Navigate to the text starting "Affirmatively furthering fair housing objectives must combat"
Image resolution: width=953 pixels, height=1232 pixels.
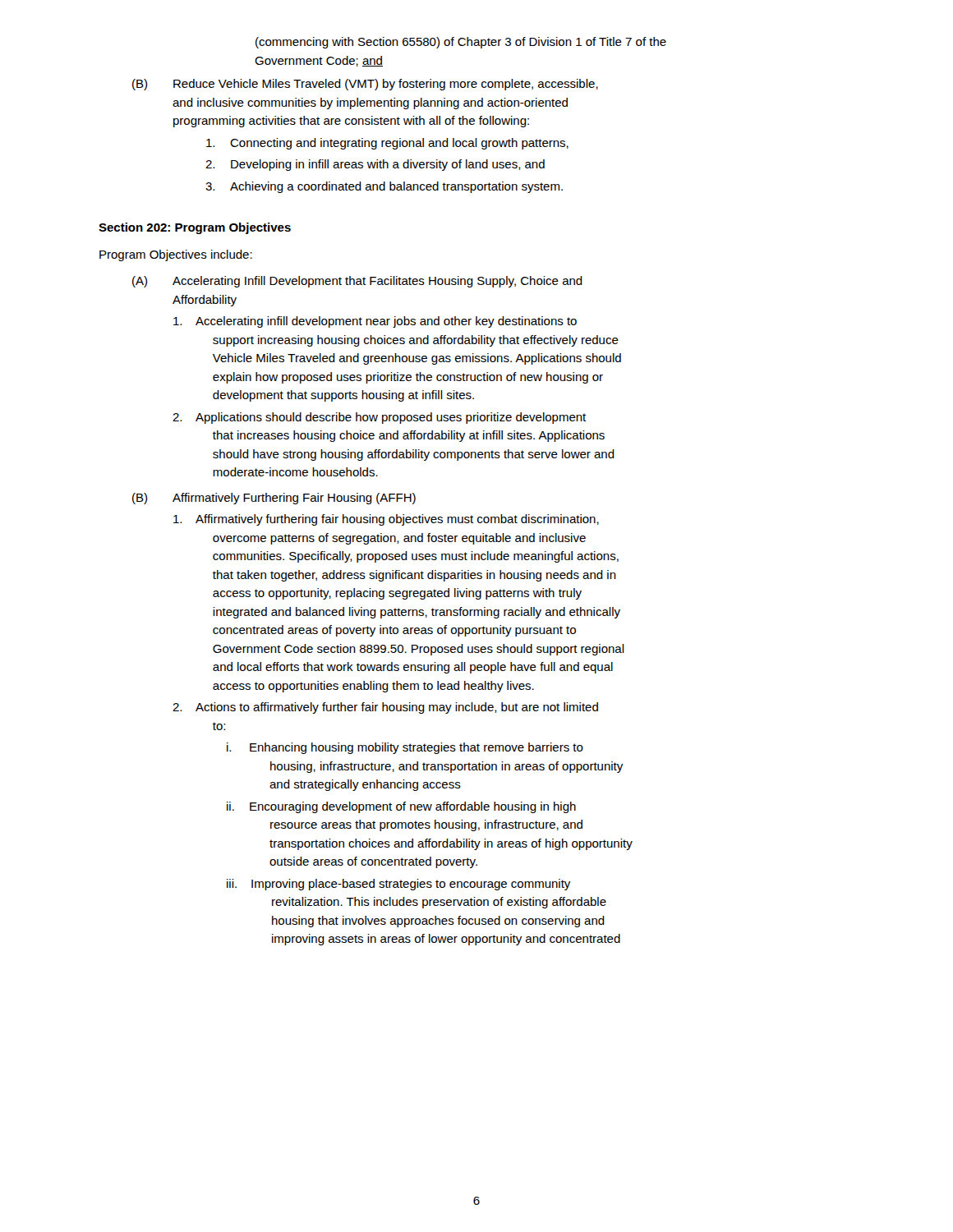pos(522,602)
